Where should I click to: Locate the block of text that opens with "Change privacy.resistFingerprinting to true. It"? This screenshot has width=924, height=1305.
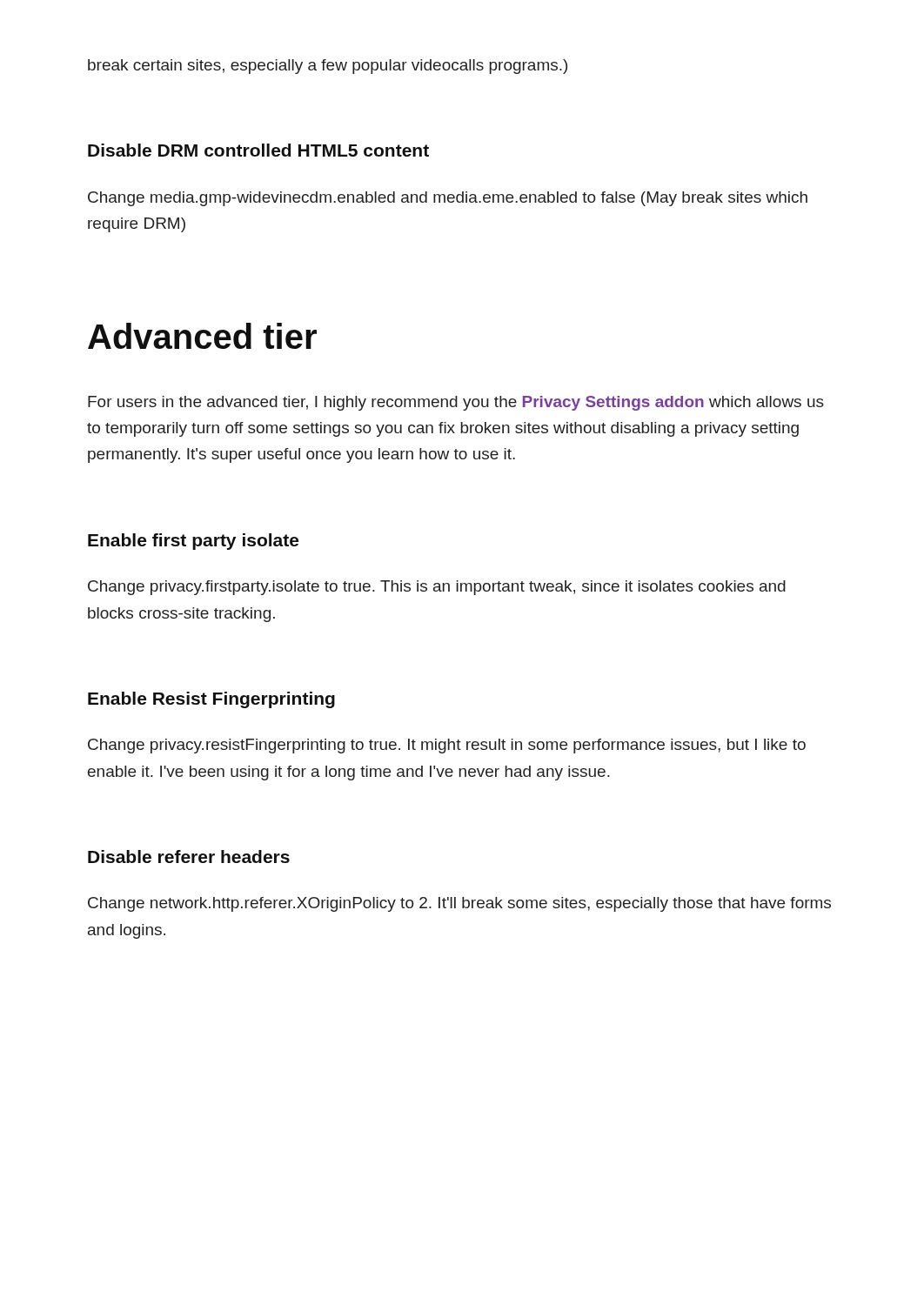[447, 758]
